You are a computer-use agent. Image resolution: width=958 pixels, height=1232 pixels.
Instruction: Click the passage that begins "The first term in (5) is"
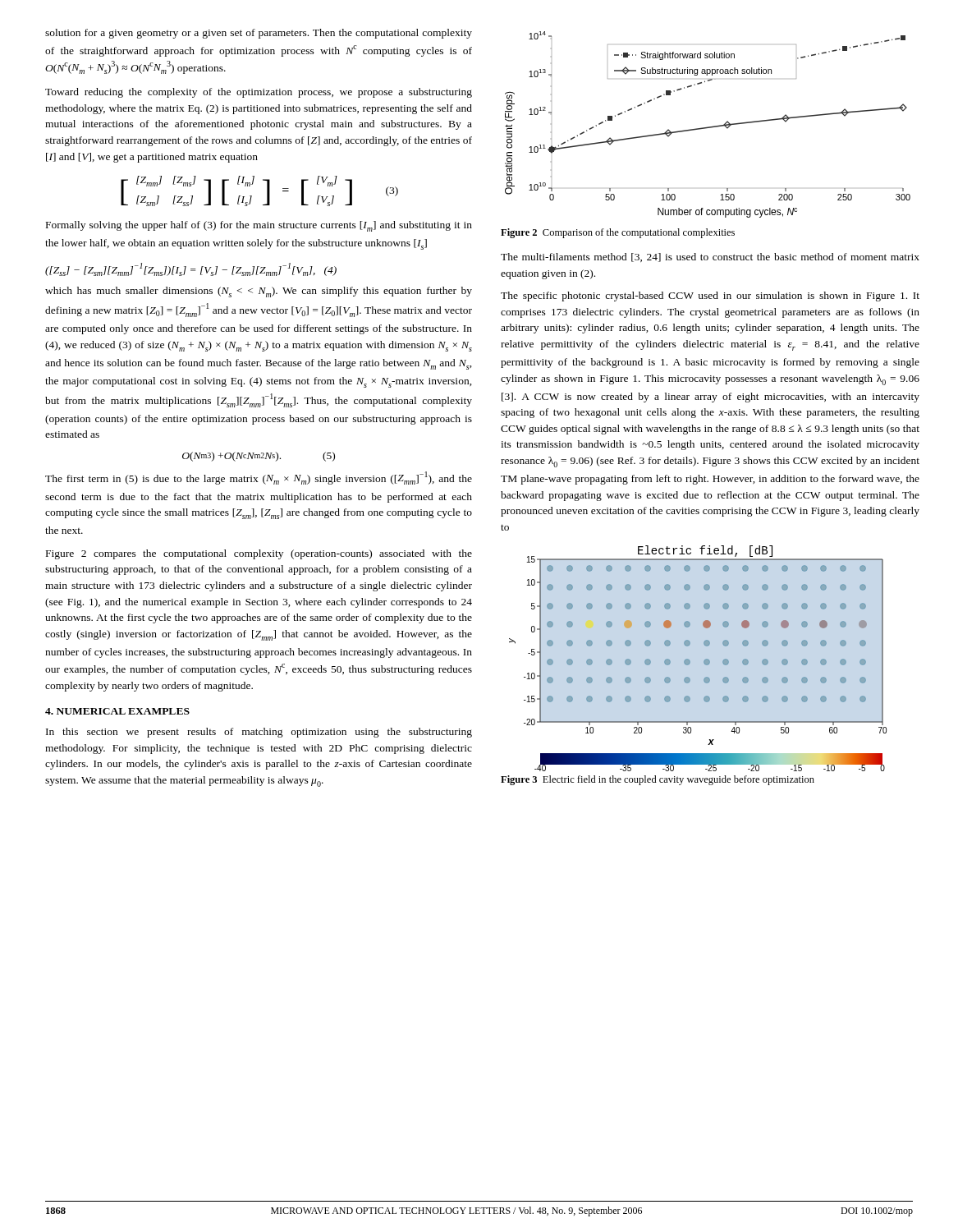tap(259, 504)
